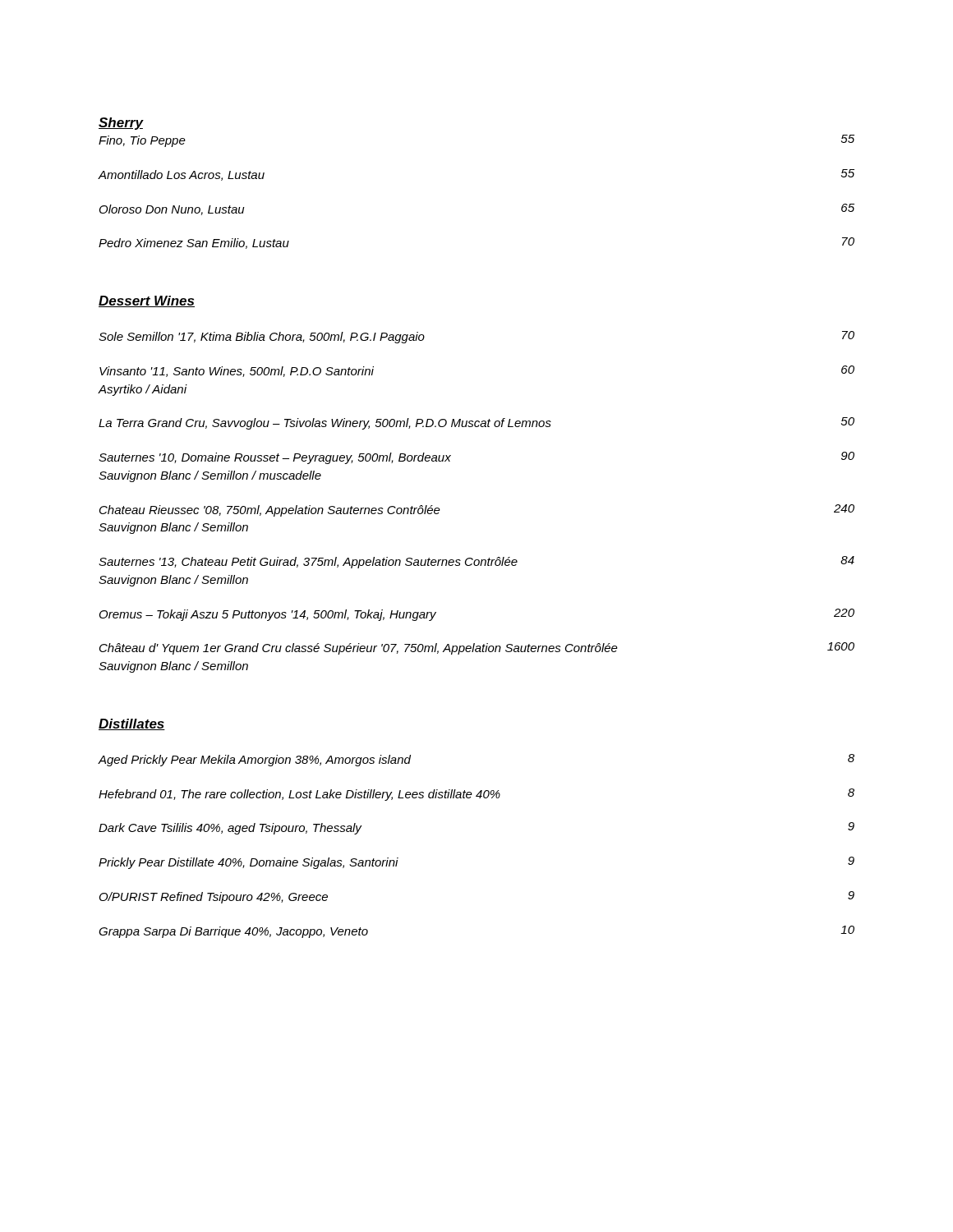Locate the list item that reads "Oremus – Tokaji Aszu 5 Puttonyos '14,"
This screenshot has width=953, height=1232.
click(262, 615)
